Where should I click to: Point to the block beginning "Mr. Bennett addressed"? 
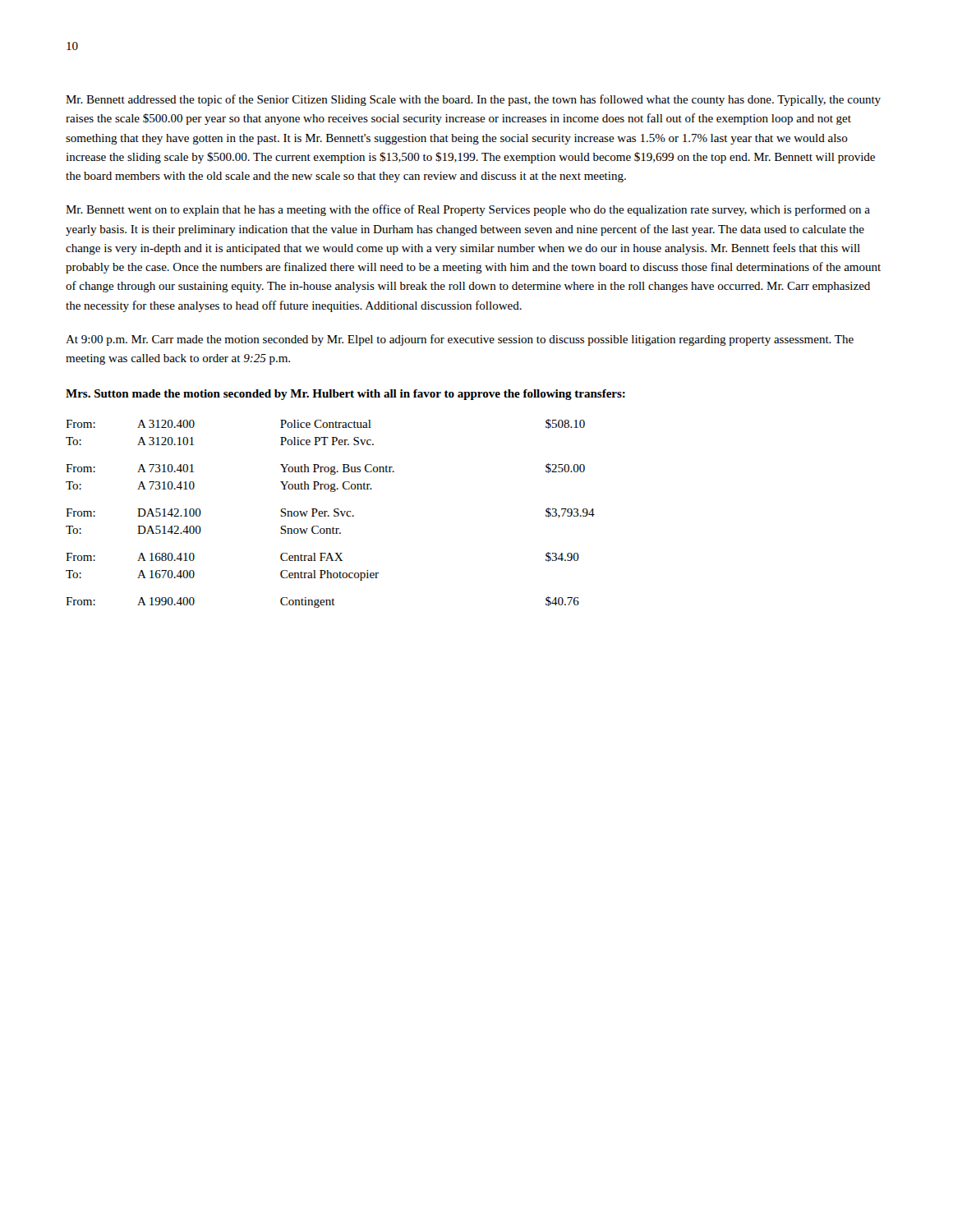pos(473,138)
